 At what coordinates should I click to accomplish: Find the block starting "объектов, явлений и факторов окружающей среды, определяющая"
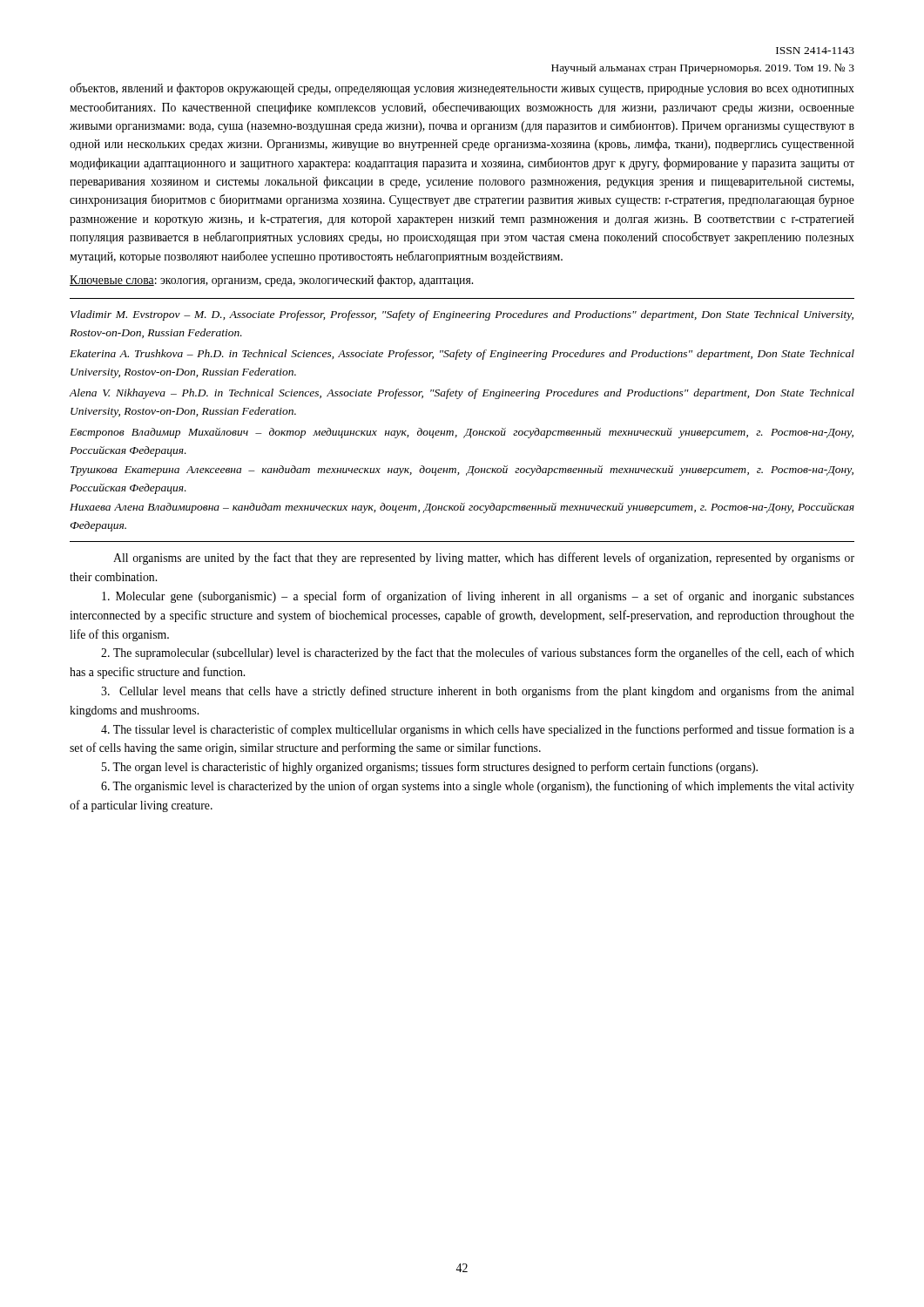pyautogui.click(x=462, y=172)
